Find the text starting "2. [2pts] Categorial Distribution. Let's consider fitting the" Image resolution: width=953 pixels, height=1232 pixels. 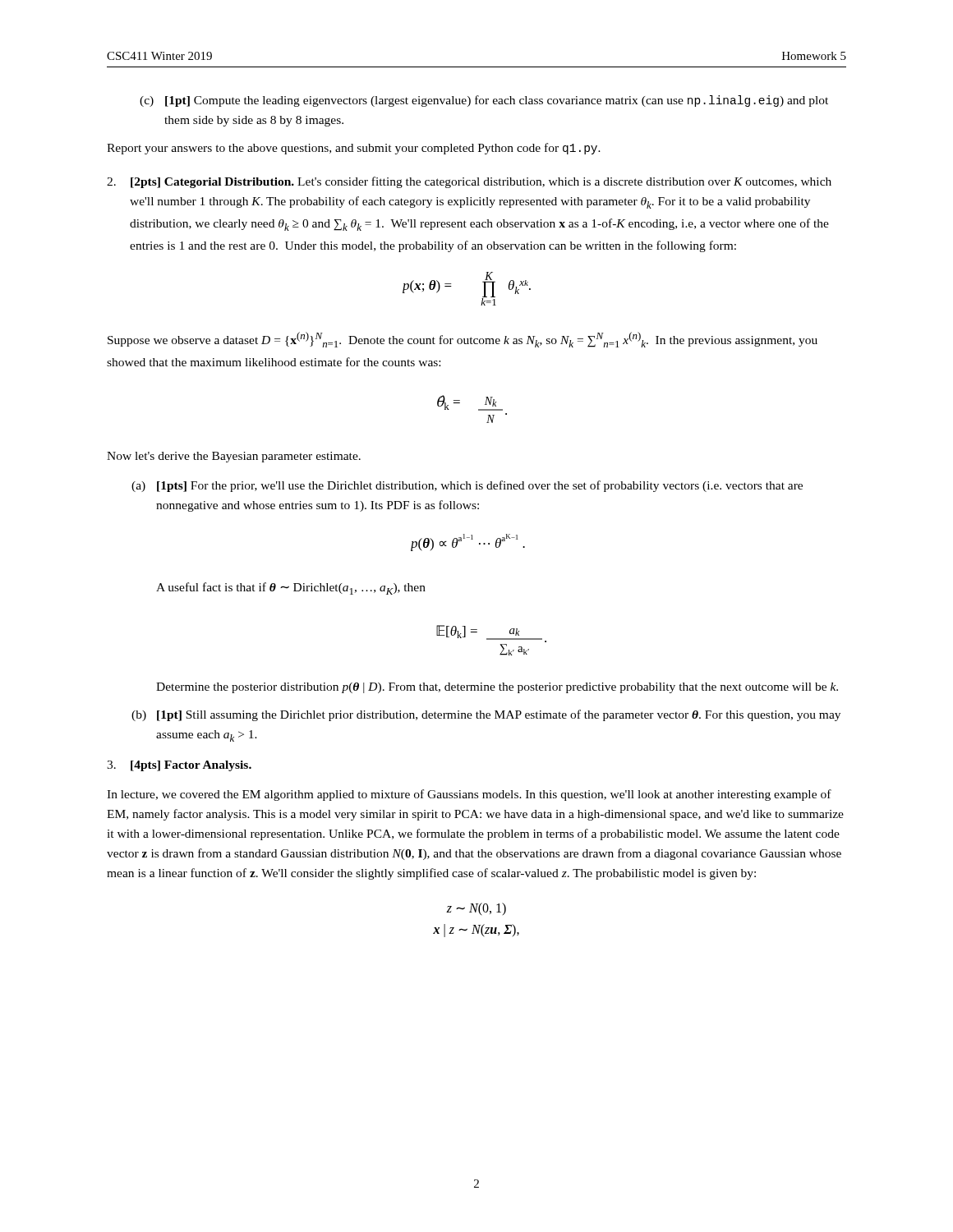(x=476, y=214)
